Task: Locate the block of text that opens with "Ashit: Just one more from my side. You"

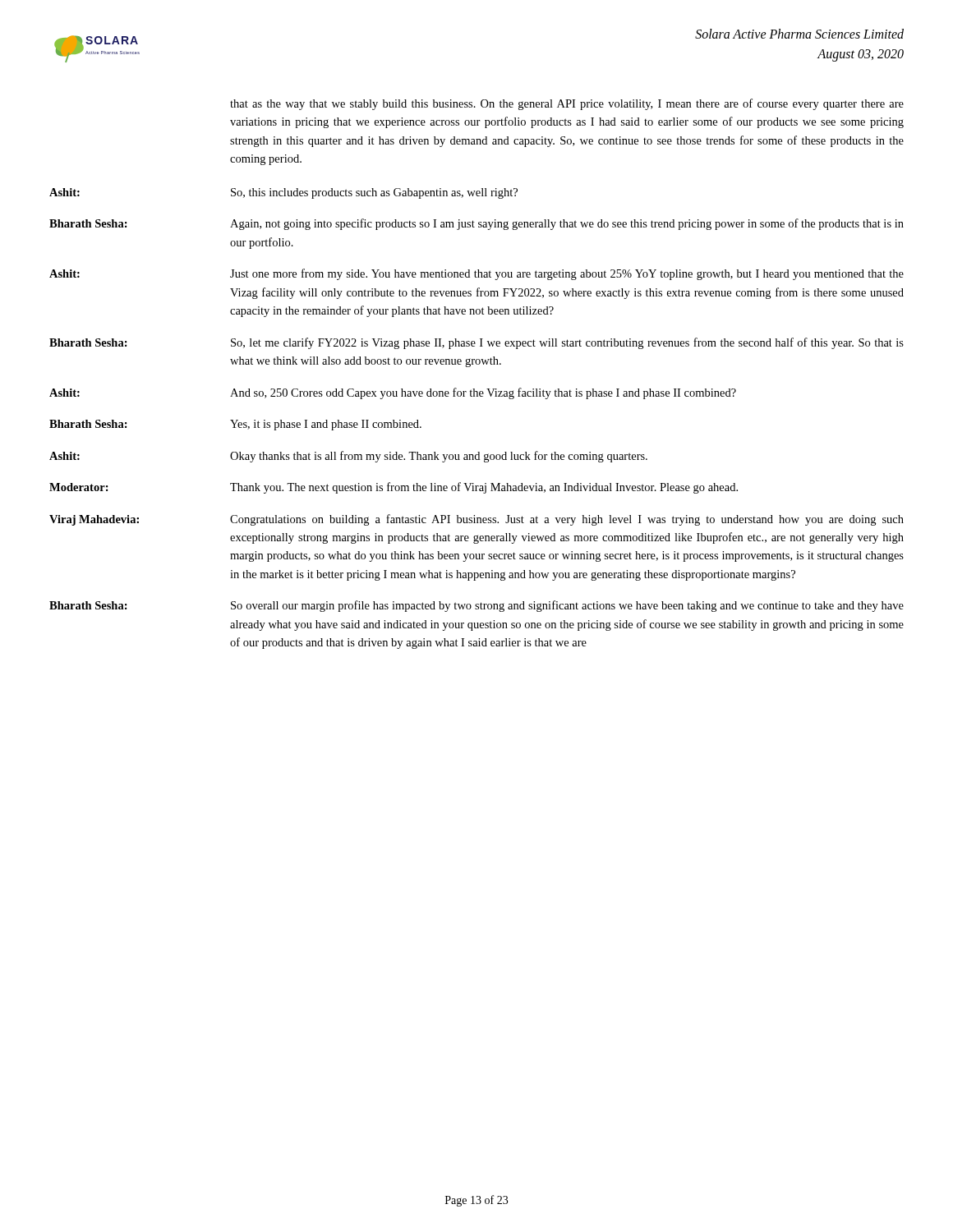Action: click(476, 292)
